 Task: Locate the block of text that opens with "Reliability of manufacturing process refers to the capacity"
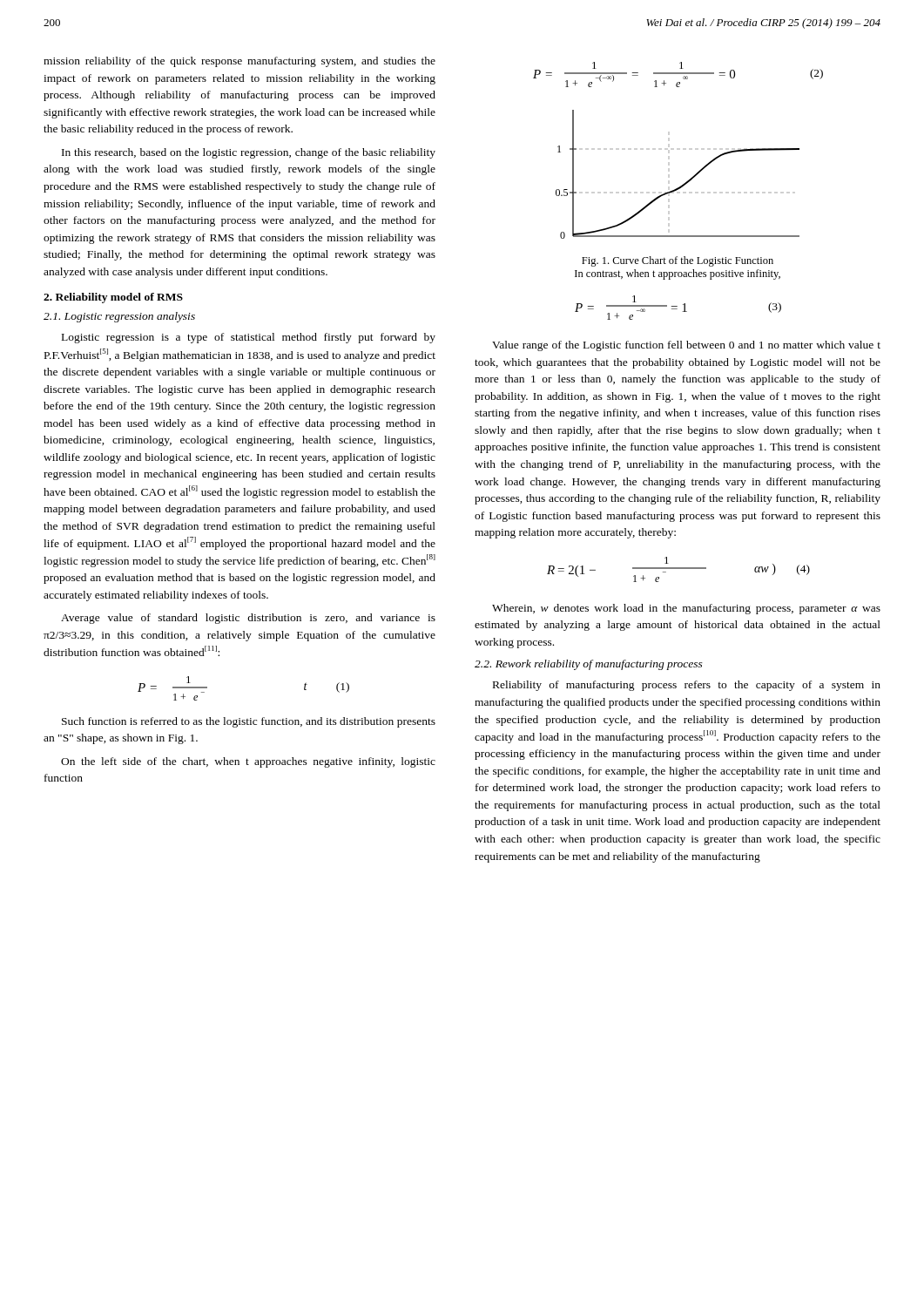[x=678, y=770]
